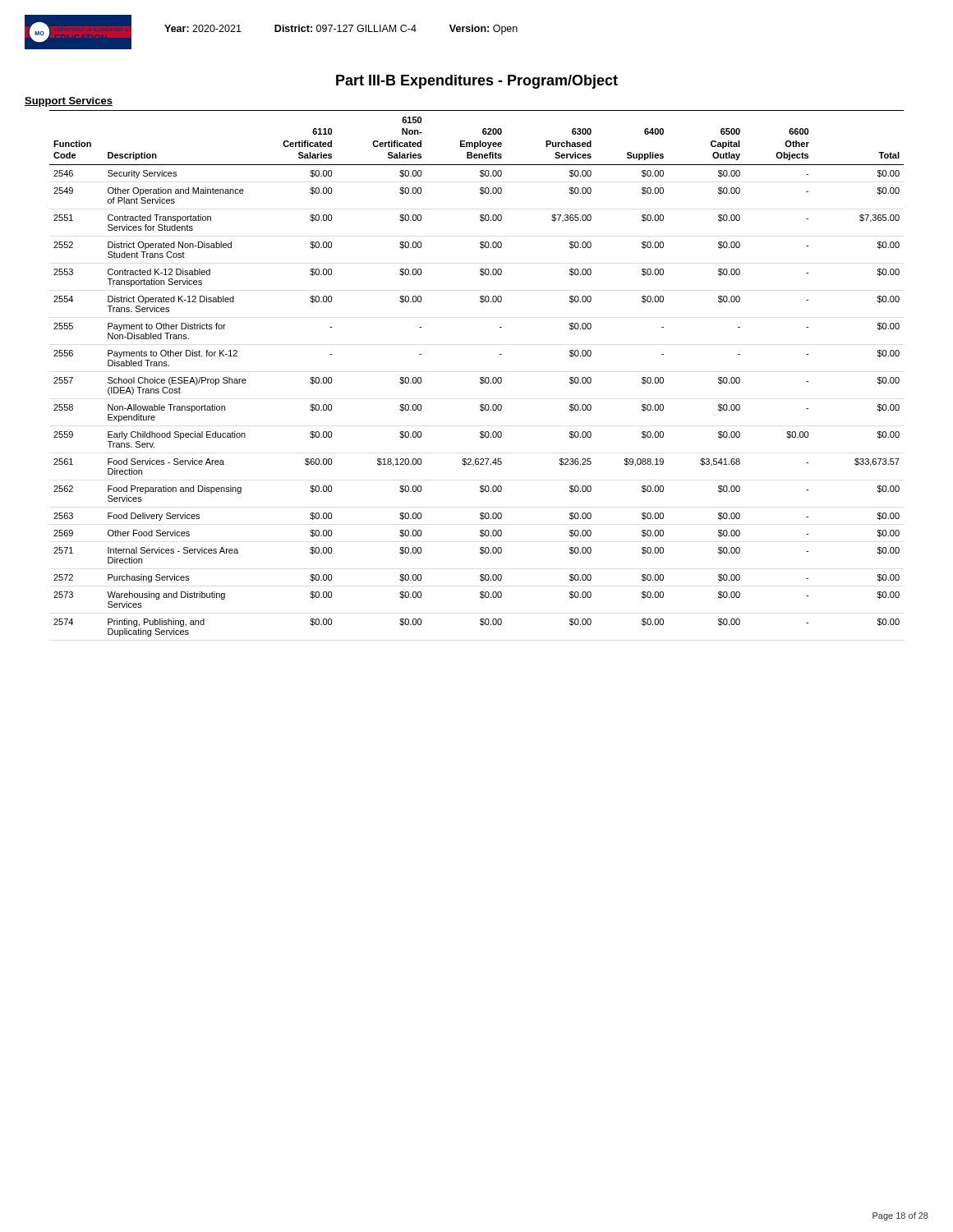Viewport: 953px width, 1232px height.
Task: Click on the text block starting "Support Services"
Action: tap(69, 101)
